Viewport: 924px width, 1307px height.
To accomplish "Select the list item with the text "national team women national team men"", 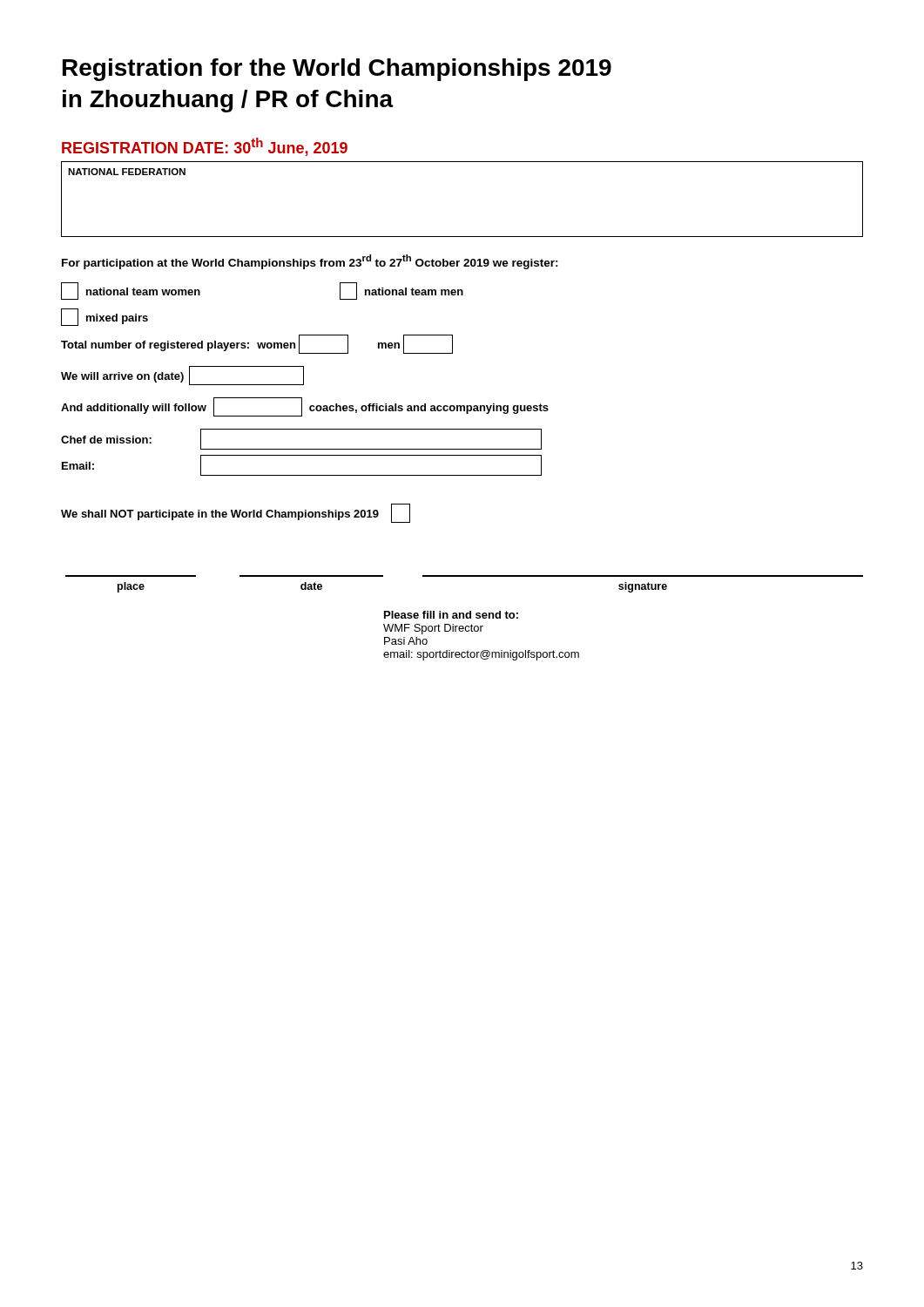I will click(123, 291).
